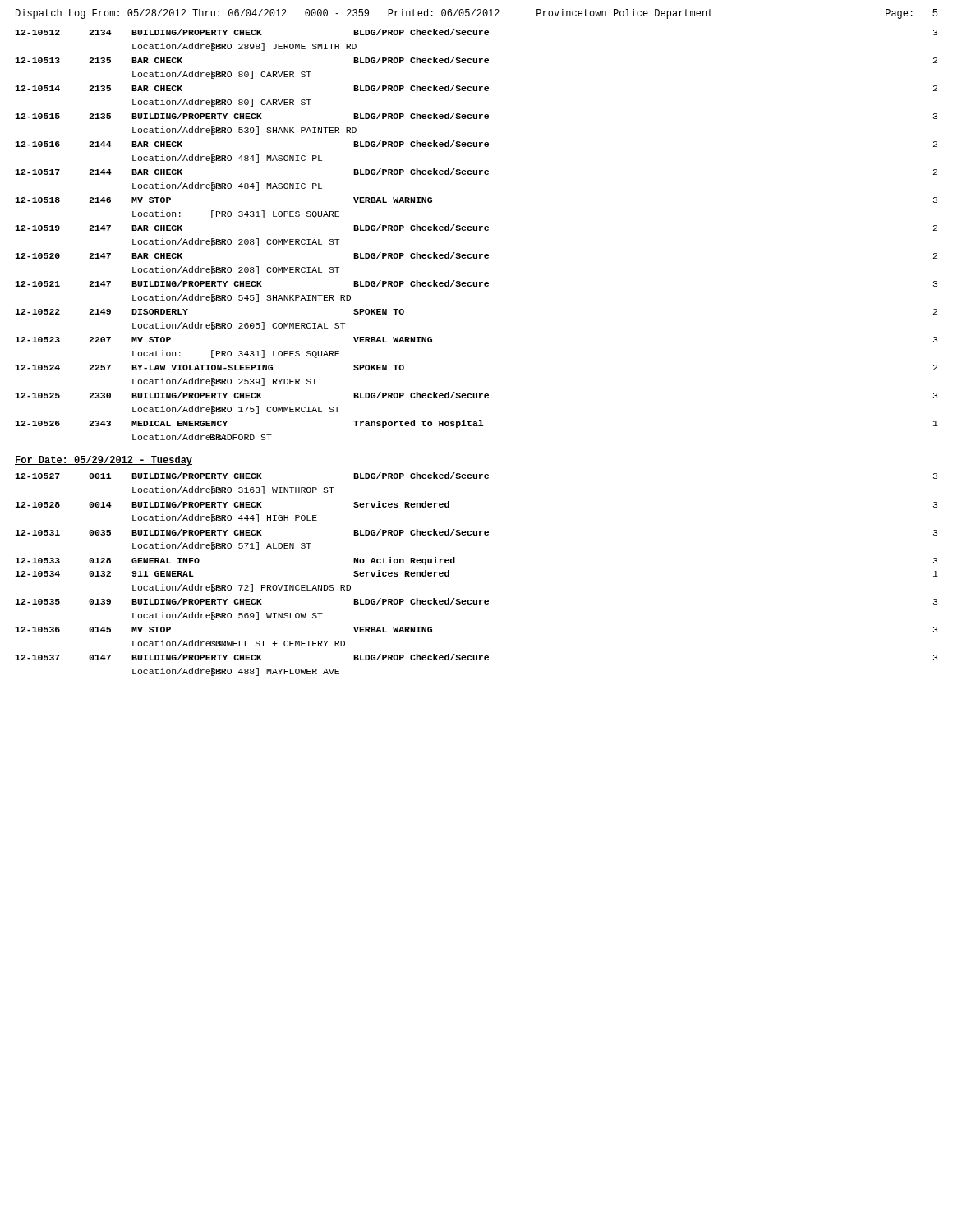Select the list item with the text "12-10520 2147 BAR CHECK BLDG/PROP Checked/Secure"
Viewport: 953px width, 1232px height.
tap(476, 263)
